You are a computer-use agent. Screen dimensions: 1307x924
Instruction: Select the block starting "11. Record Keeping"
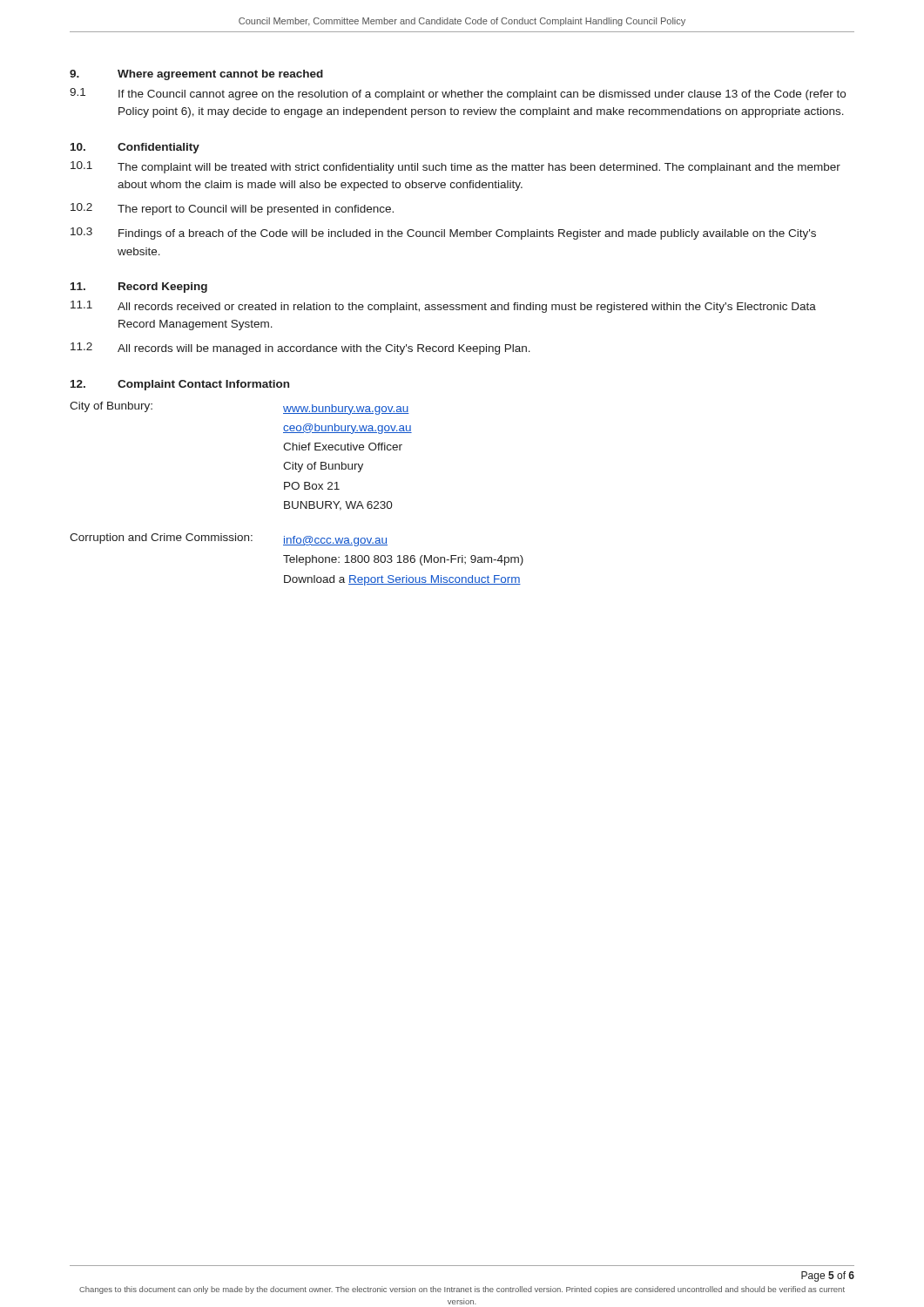tap(139, 286)
